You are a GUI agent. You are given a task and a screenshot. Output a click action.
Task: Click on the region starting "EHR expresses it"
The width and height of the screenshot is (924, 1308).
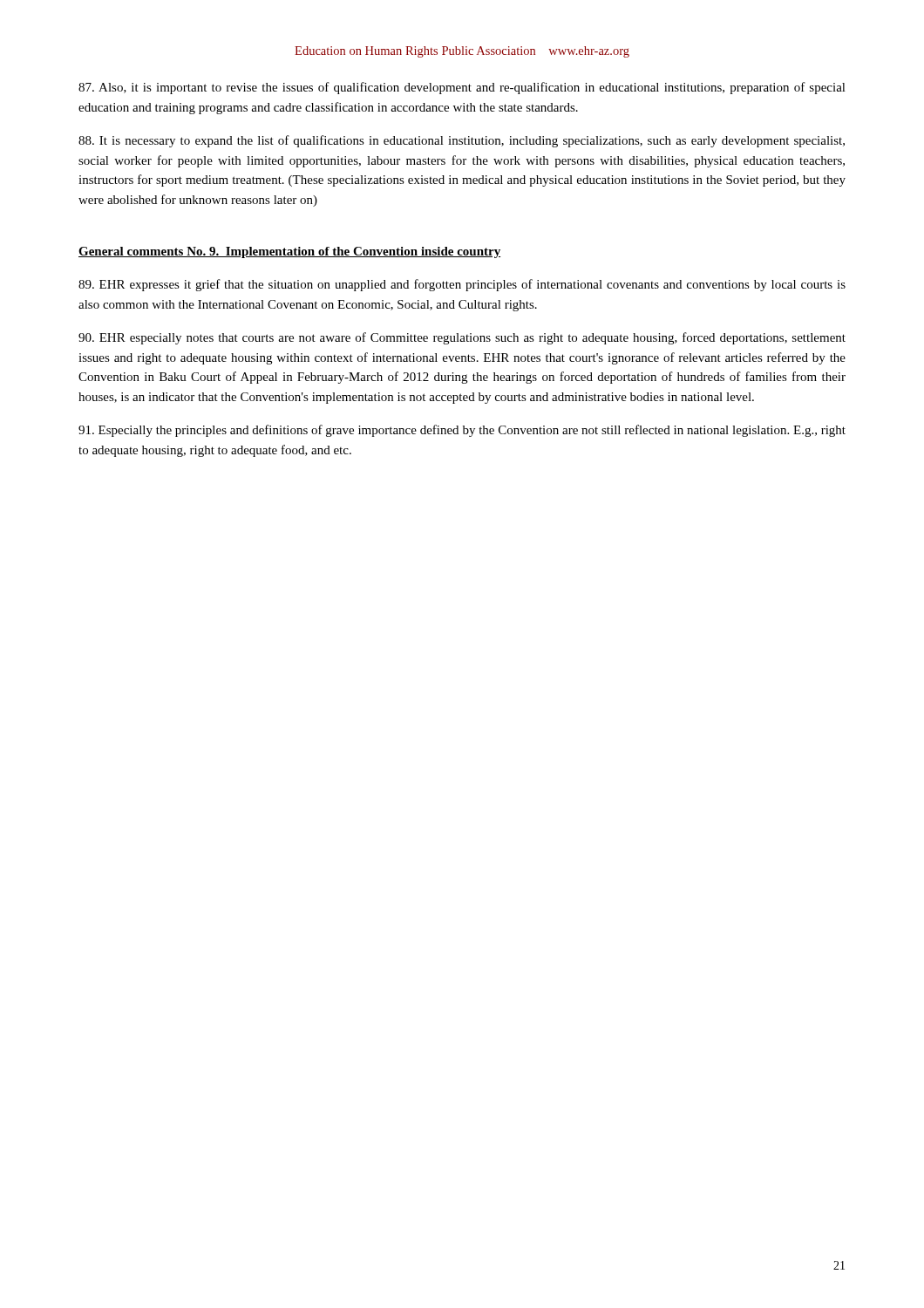point(462,294)
